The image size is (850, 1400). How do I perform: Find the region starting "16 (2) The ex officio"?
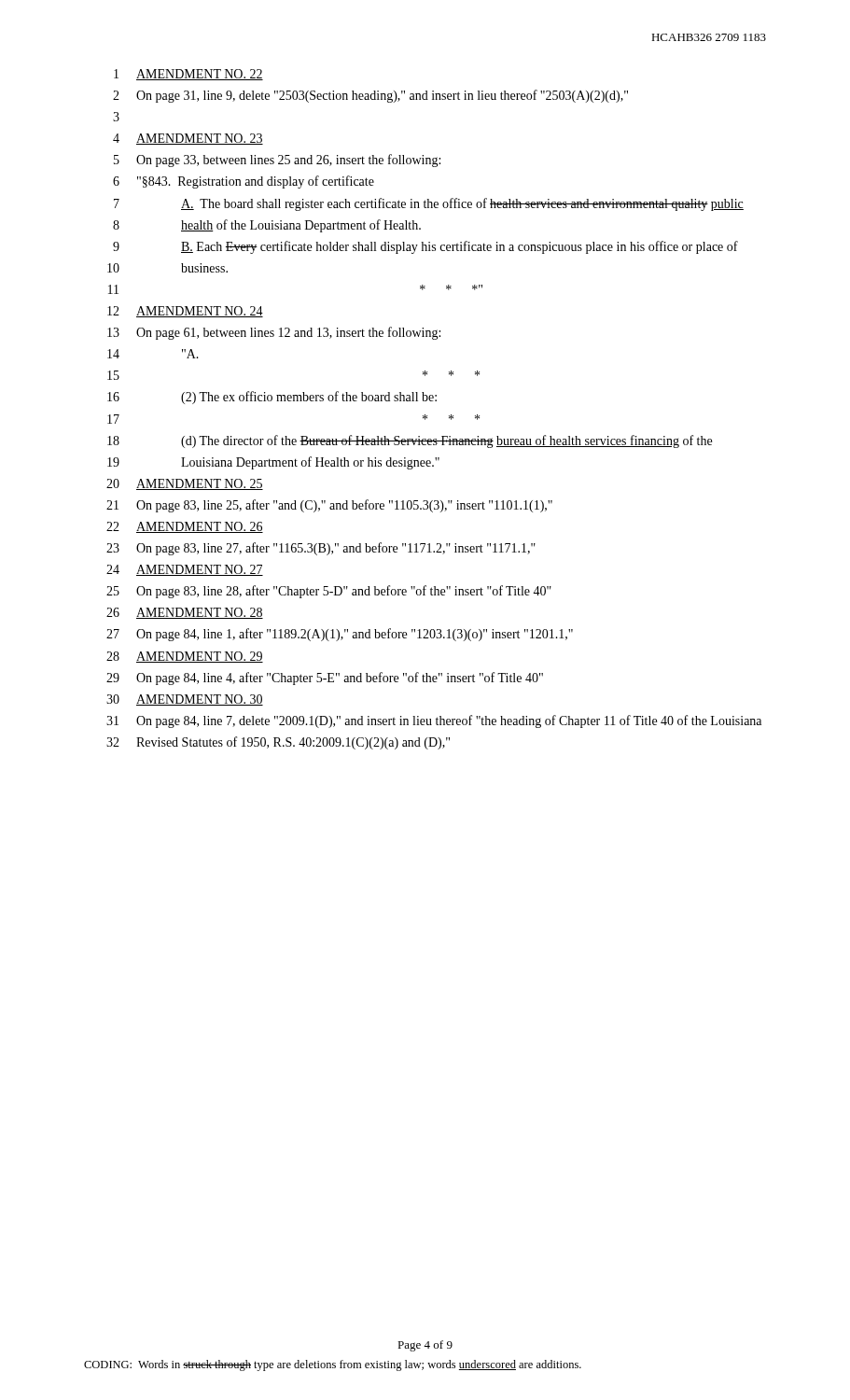(x=425, y=398)
